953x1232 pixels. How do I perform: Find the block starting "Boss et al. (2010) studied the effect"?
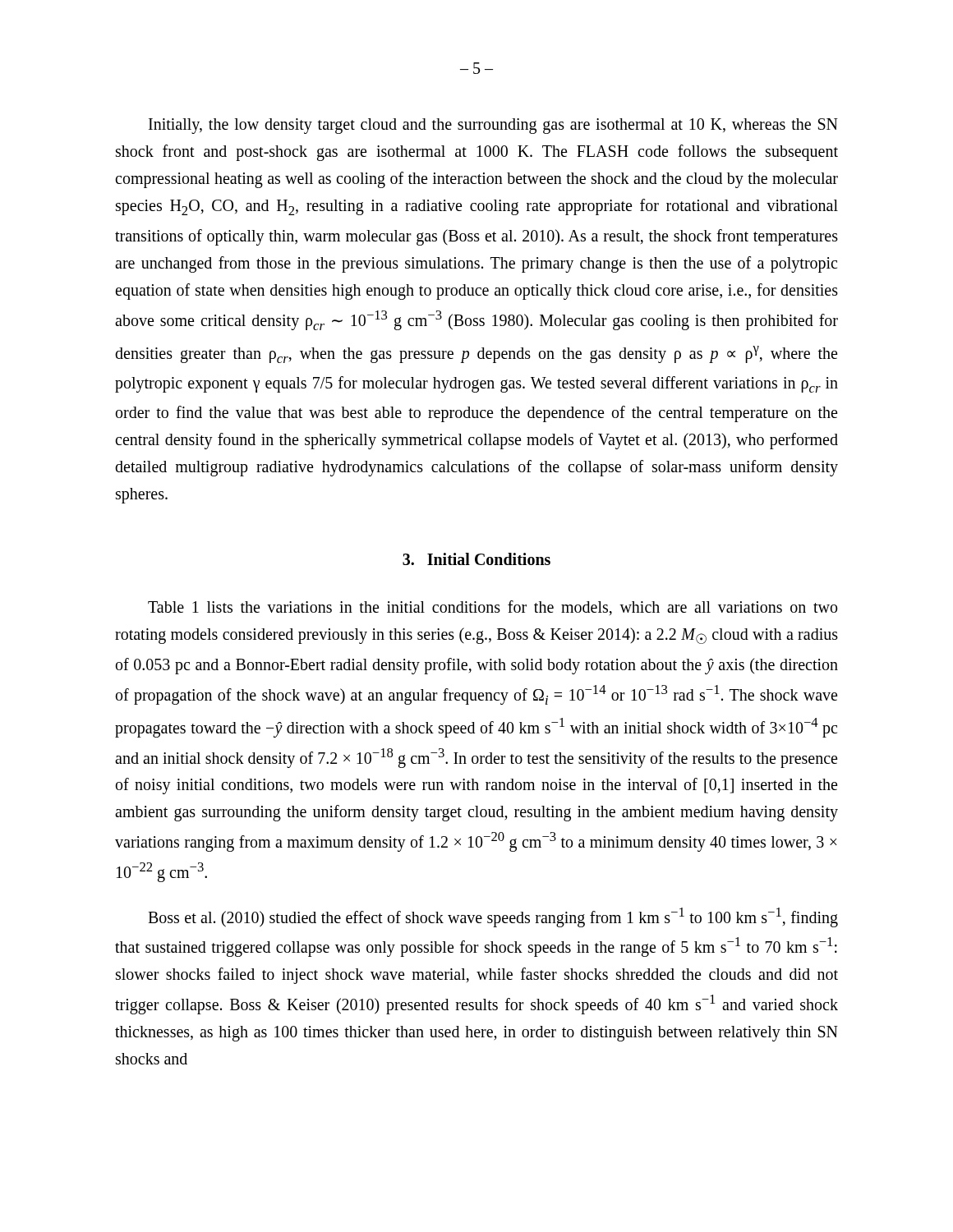[x=476, y=987]
